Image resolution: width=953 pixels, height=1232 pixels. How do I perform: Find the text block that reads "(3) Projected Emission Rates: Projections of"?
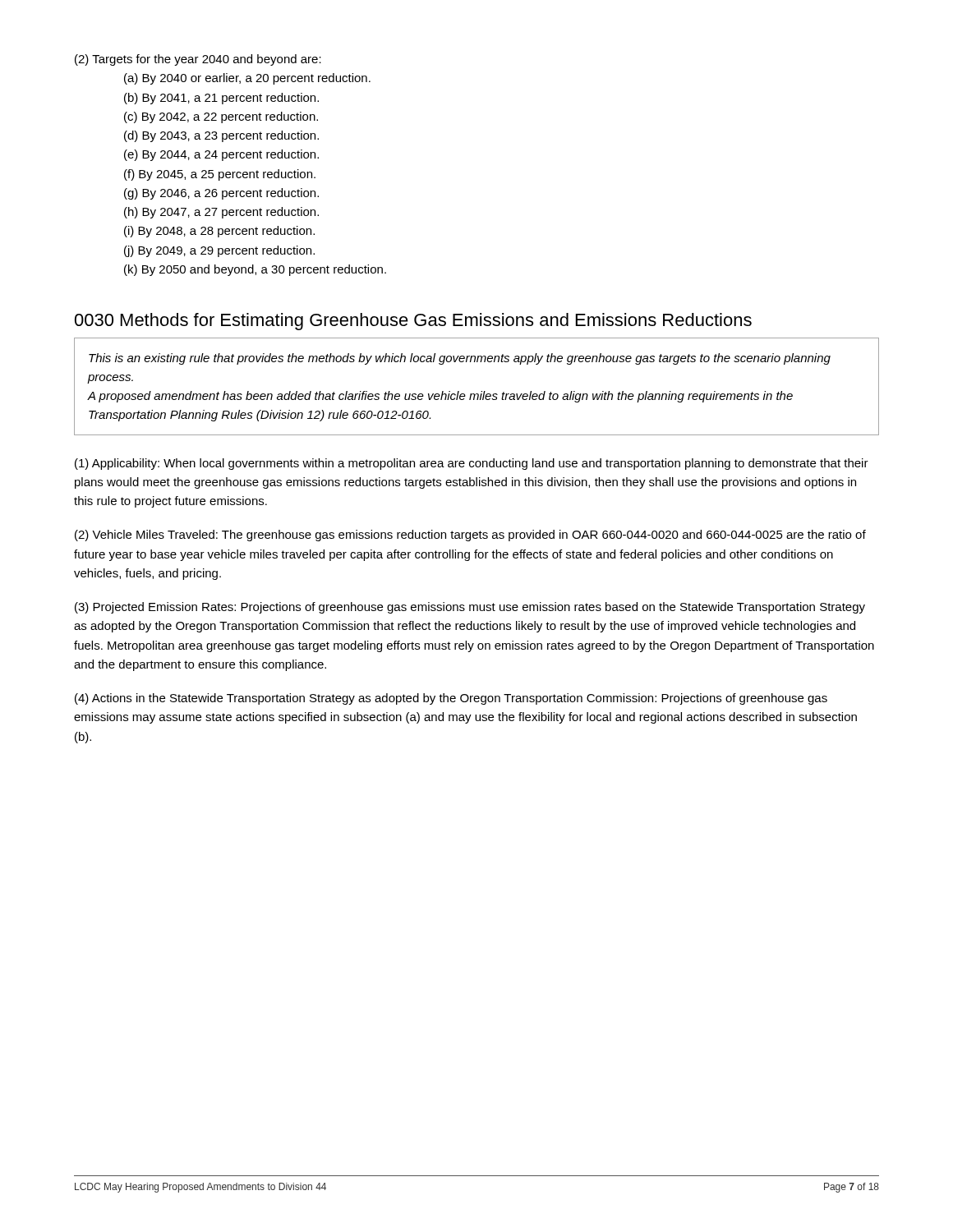(x=474, y=635)
